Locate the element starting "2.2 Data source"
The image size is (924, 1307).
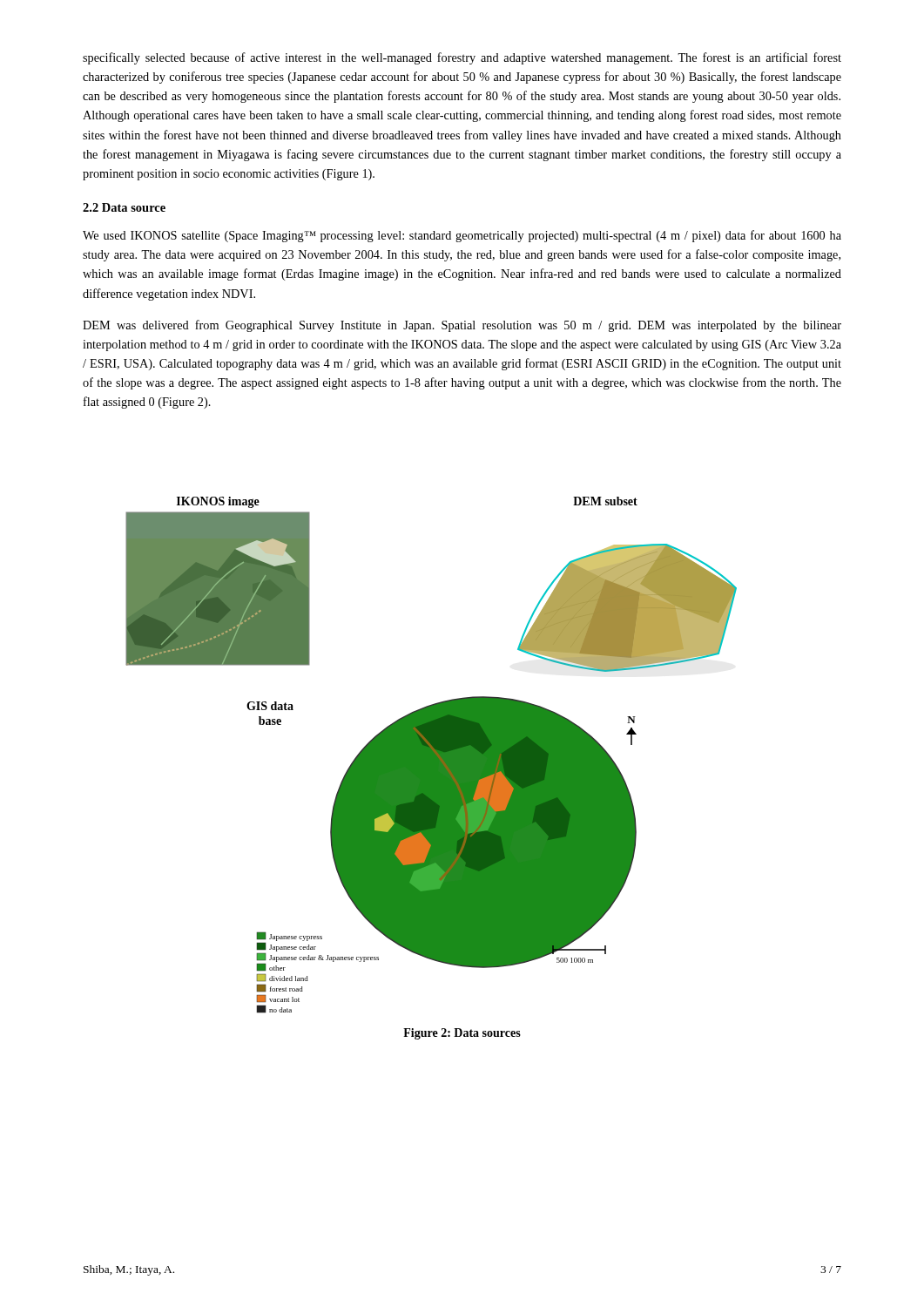point(124,207)
